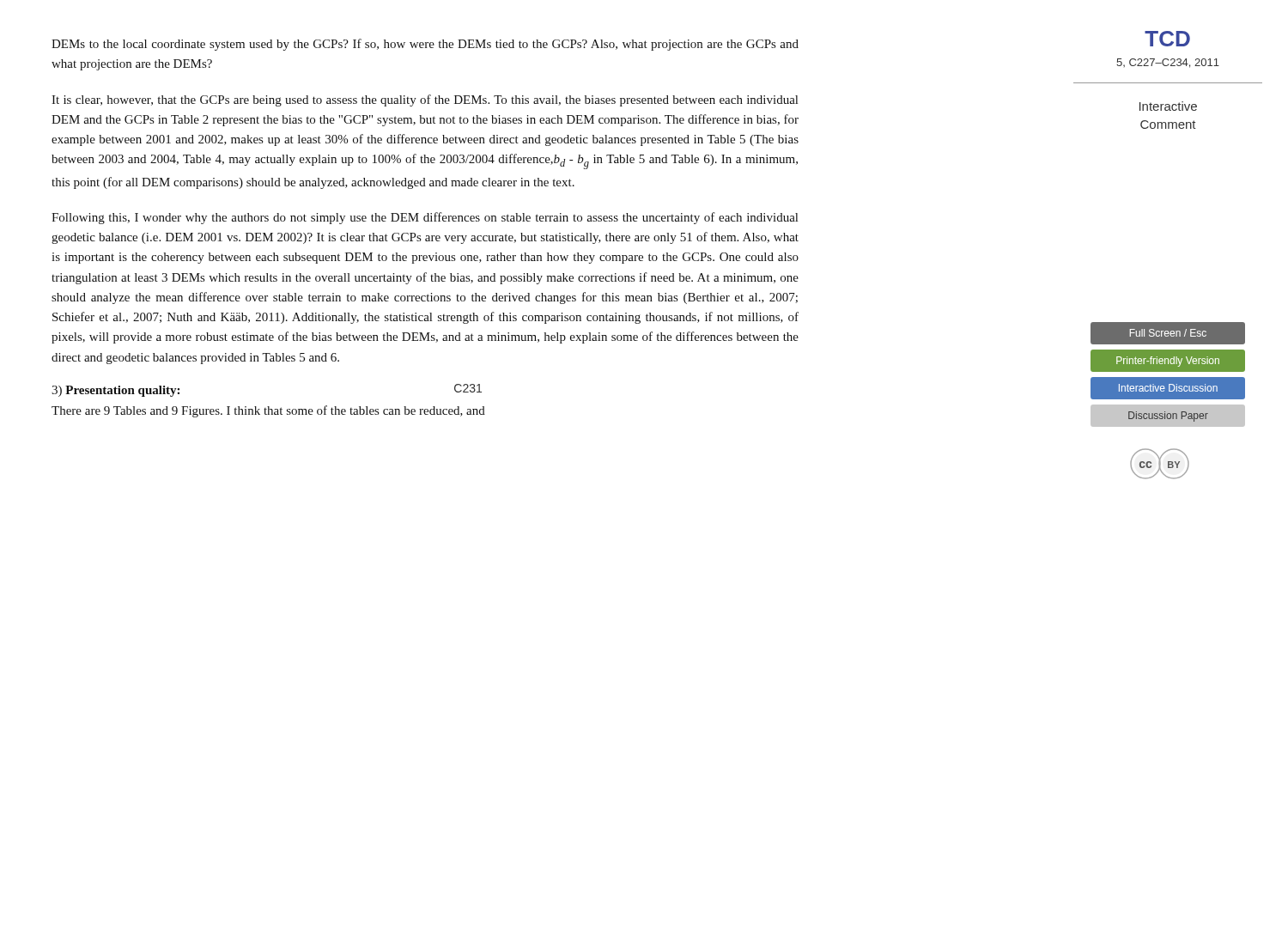Screen dimensions: 949x1288
Task: Click the passage that begins "There are 9 Tables and 9 Figures."
Action: (268, 410)
